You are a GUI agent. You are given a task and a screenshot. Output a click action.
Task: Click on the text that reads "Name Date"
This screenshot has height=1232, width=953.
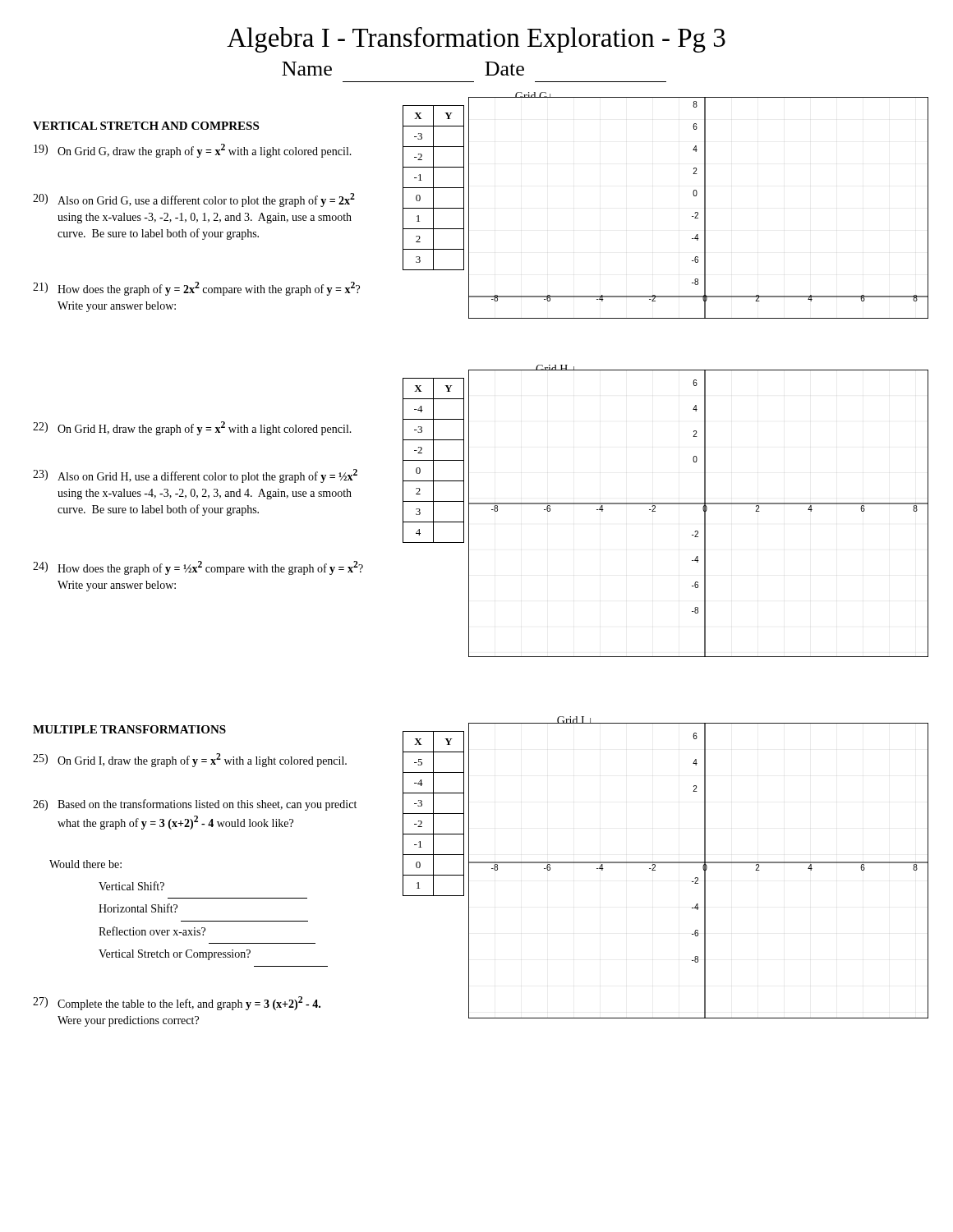coord(309,69)
